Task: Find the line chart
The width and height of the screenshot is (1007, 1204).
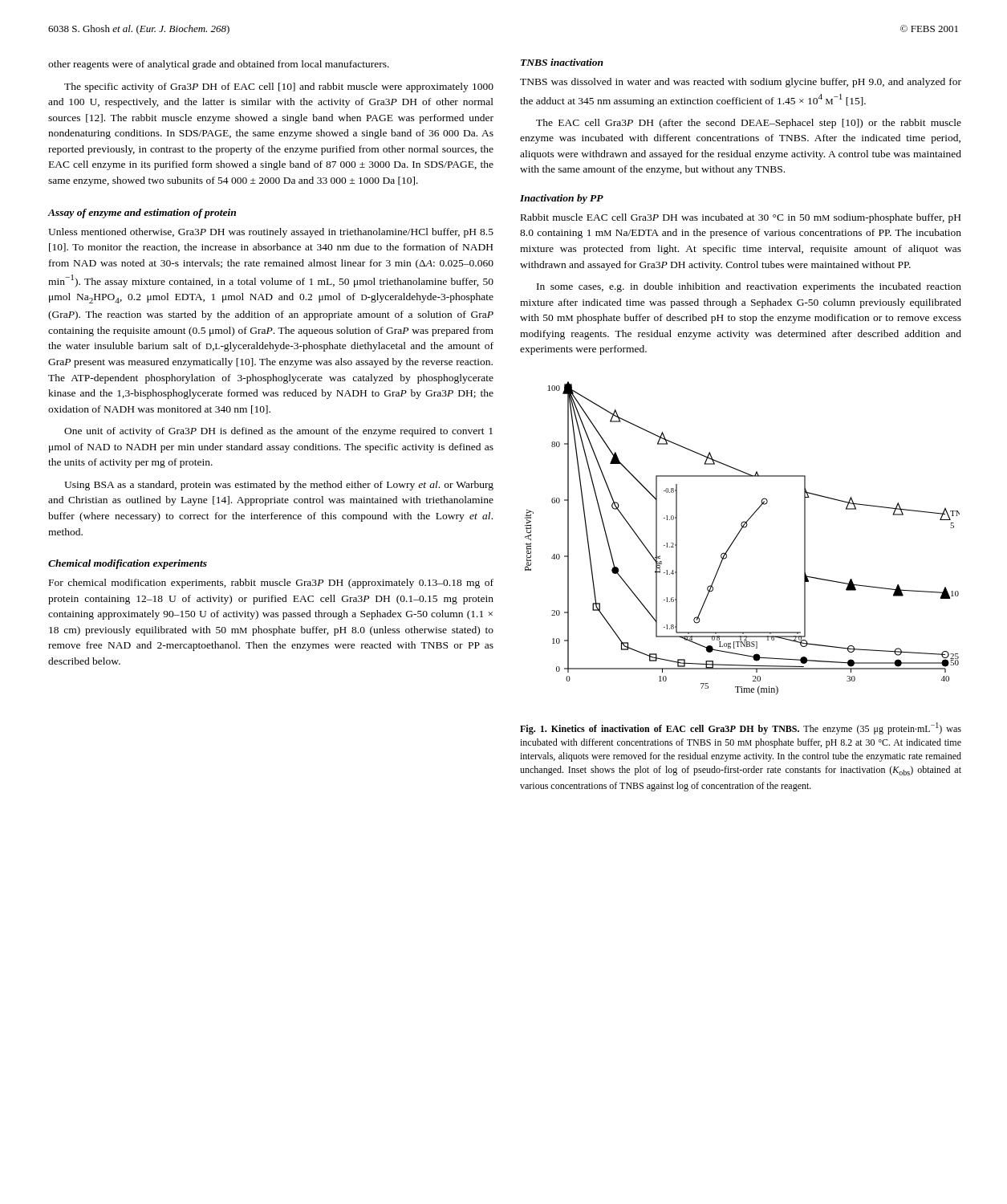Action: (741, 544)
